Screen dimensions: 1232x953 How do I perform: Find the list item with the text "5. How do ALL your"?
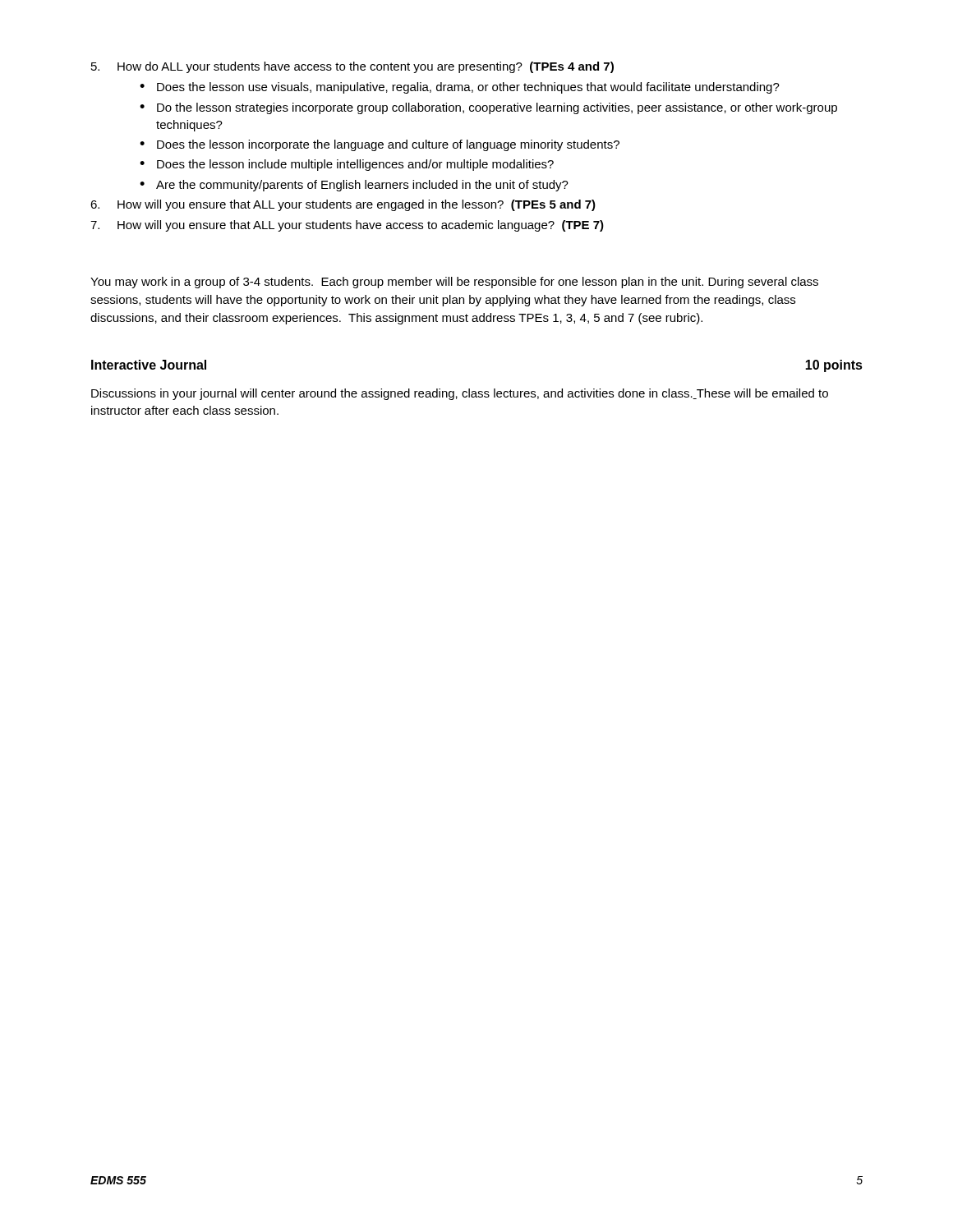point(352,66)
